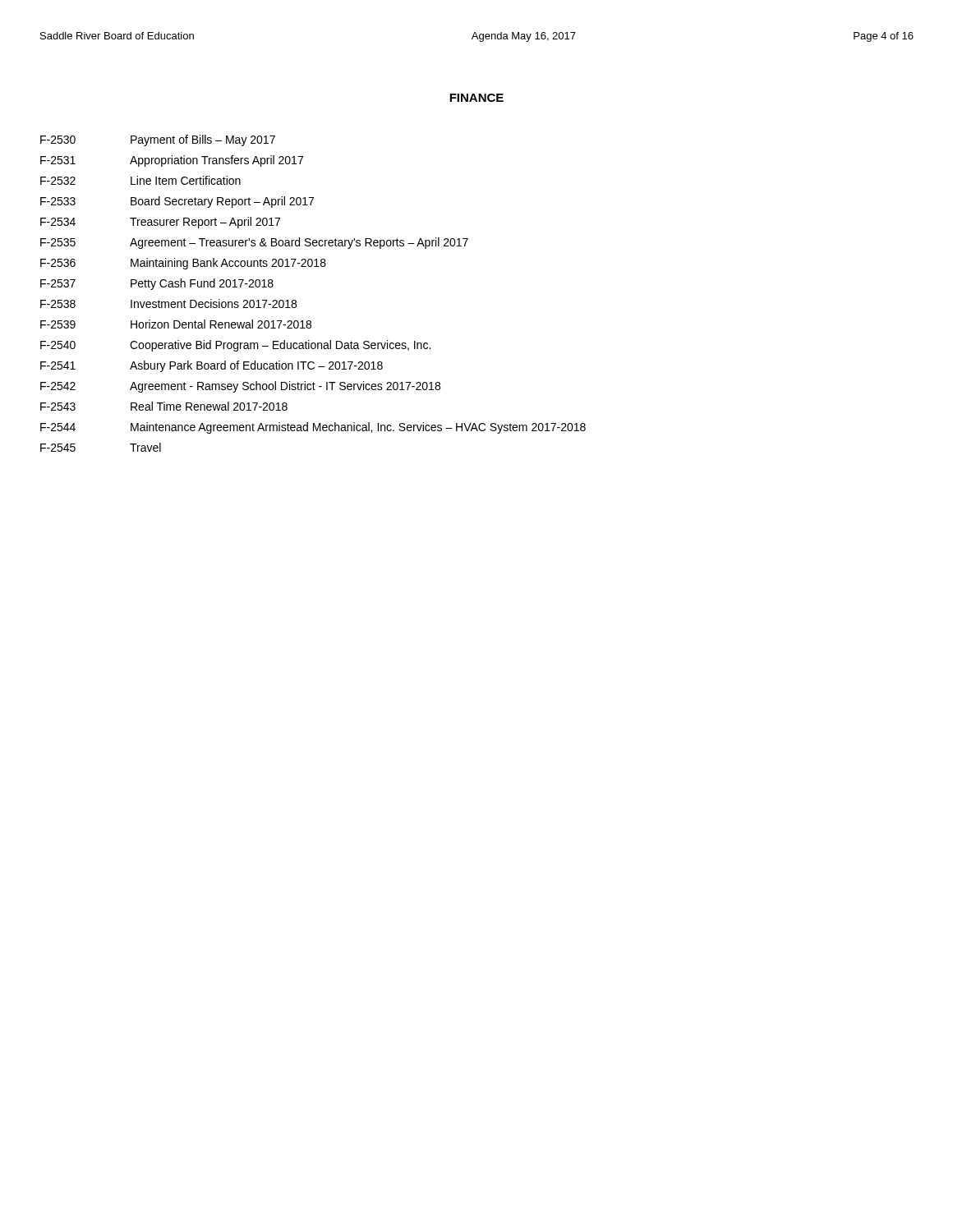
Task: Locate the list item that reads "F-2538 Investment Decisions"
Action: tap(168, 303)
